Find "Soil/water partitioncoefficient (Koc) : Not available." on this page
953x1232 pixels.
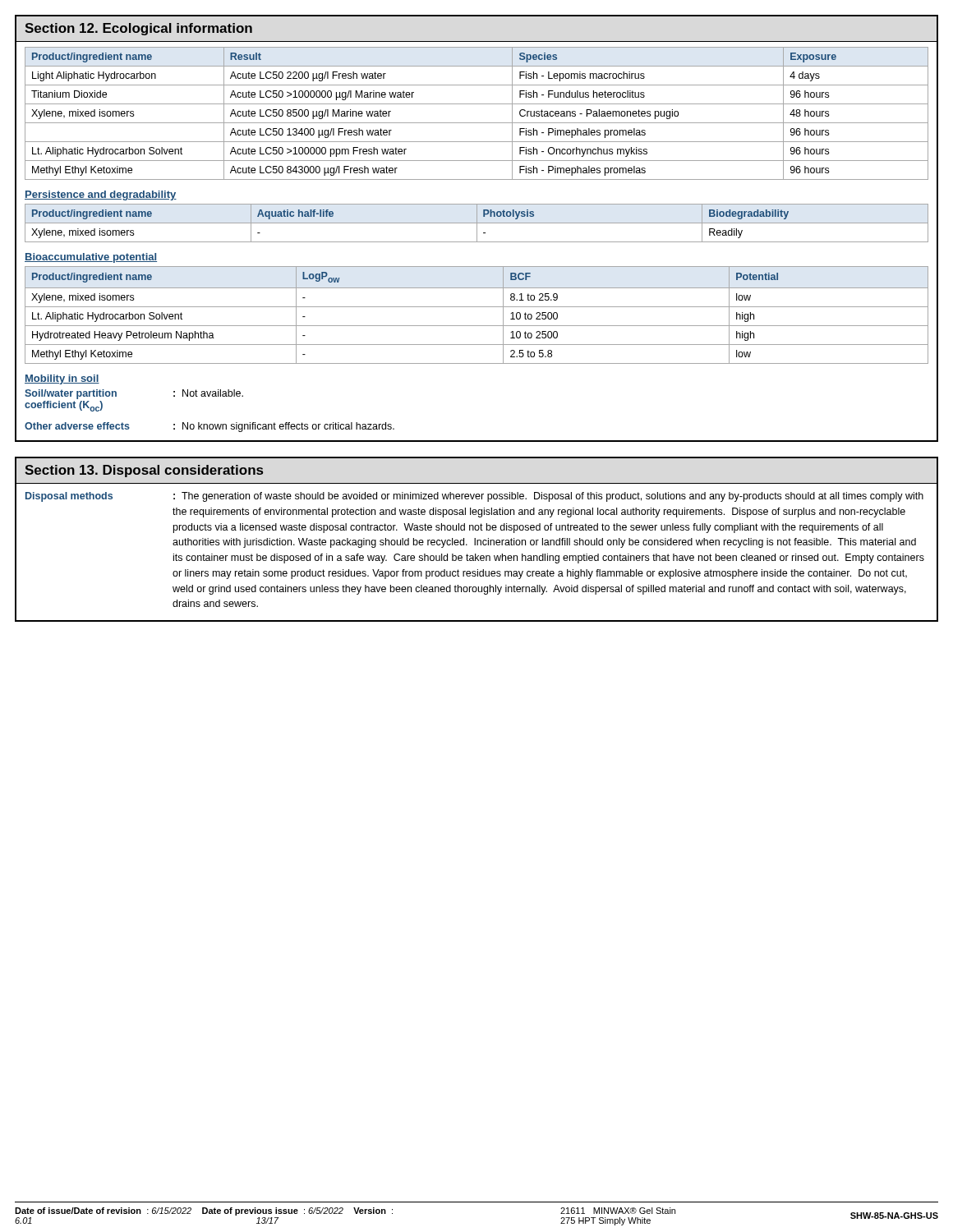click(71, 394)
